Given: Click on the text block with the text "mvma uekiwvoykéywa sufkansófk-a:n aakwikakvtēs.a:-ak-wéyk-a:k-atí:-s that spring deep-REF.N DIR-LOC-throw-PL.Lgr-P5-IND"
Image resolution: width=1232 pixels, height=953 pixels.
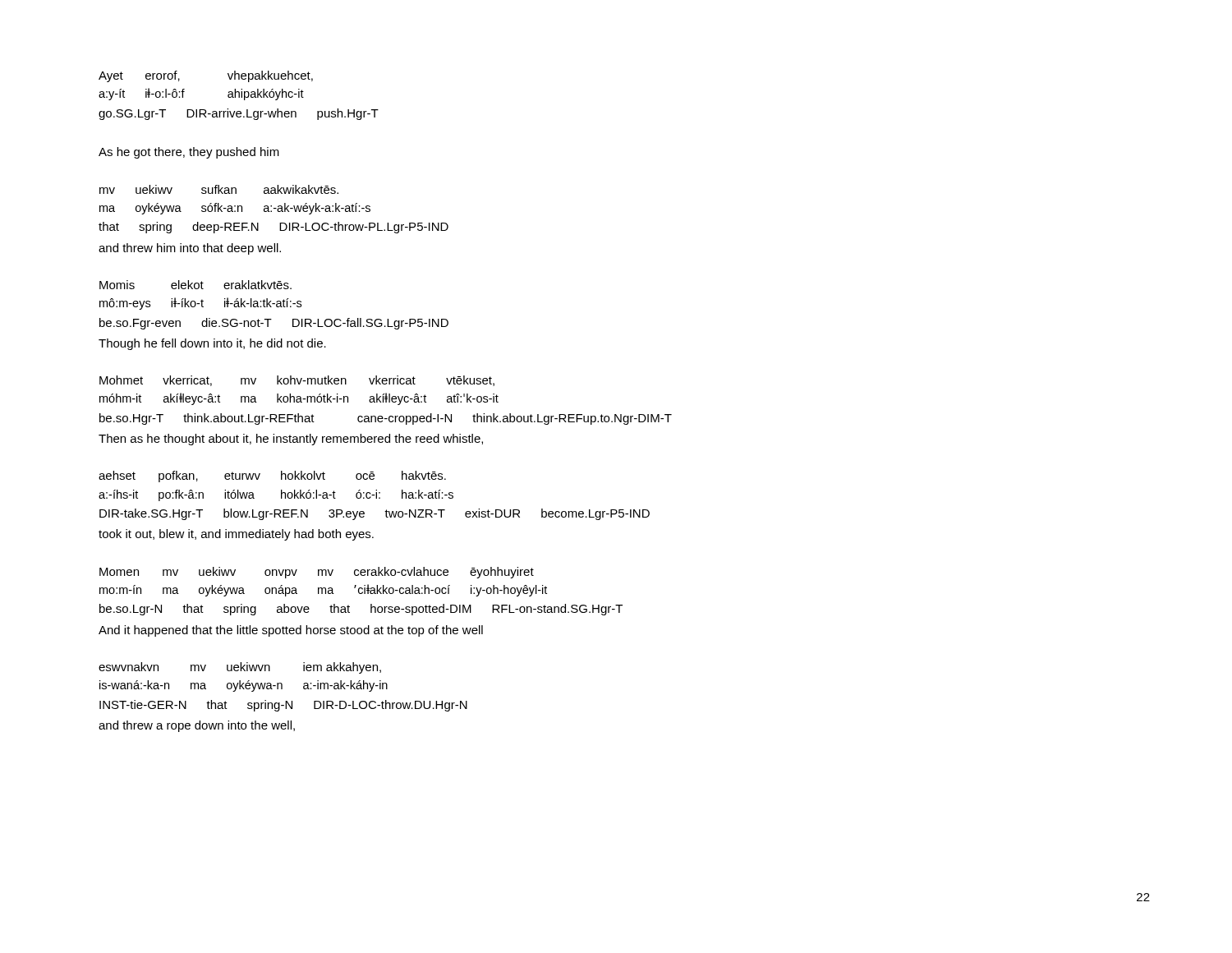Looking at the screenshot, I should [219, 189].
